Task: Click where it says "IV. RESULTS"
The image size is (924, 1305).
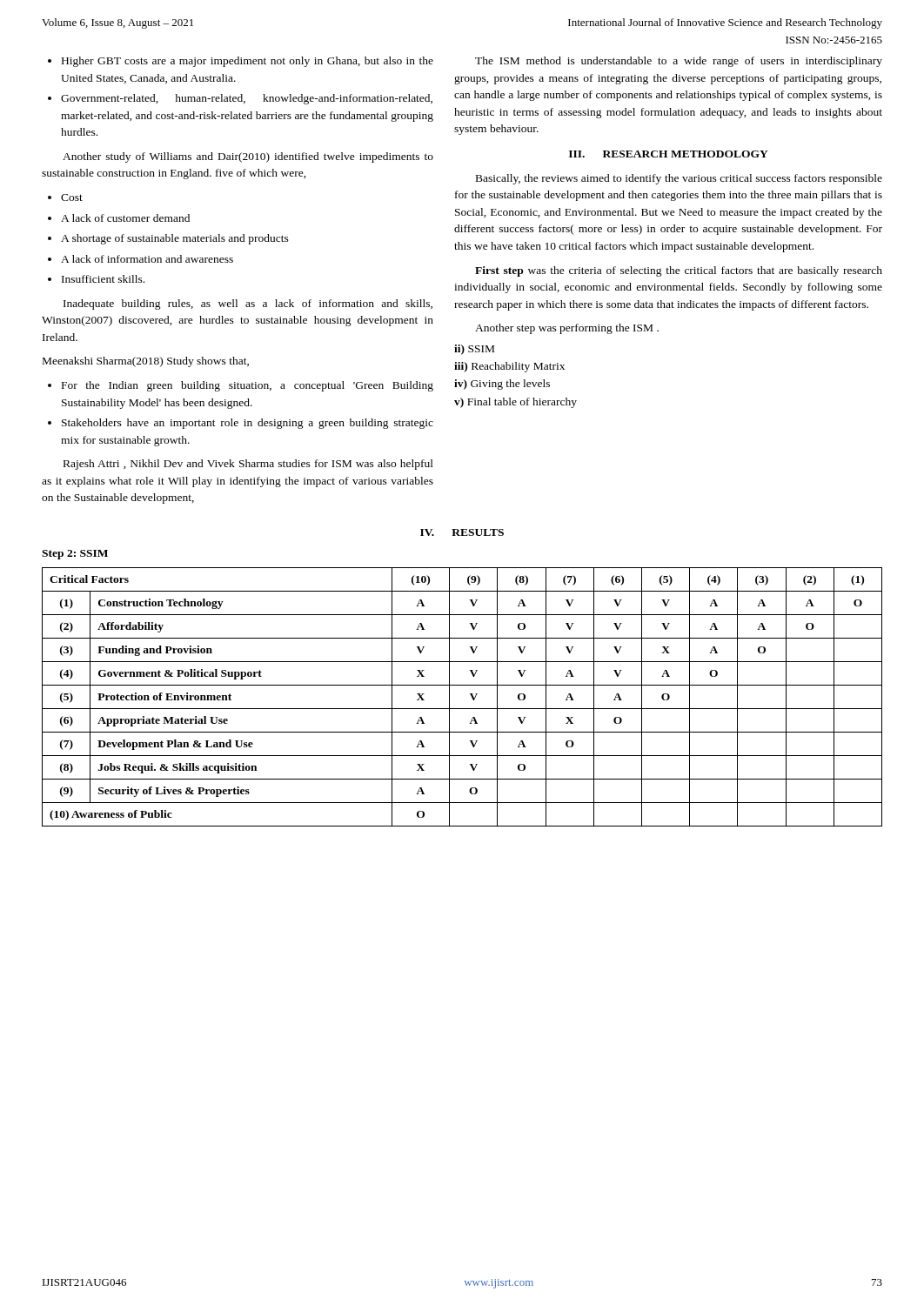Action: pos(462,532)
